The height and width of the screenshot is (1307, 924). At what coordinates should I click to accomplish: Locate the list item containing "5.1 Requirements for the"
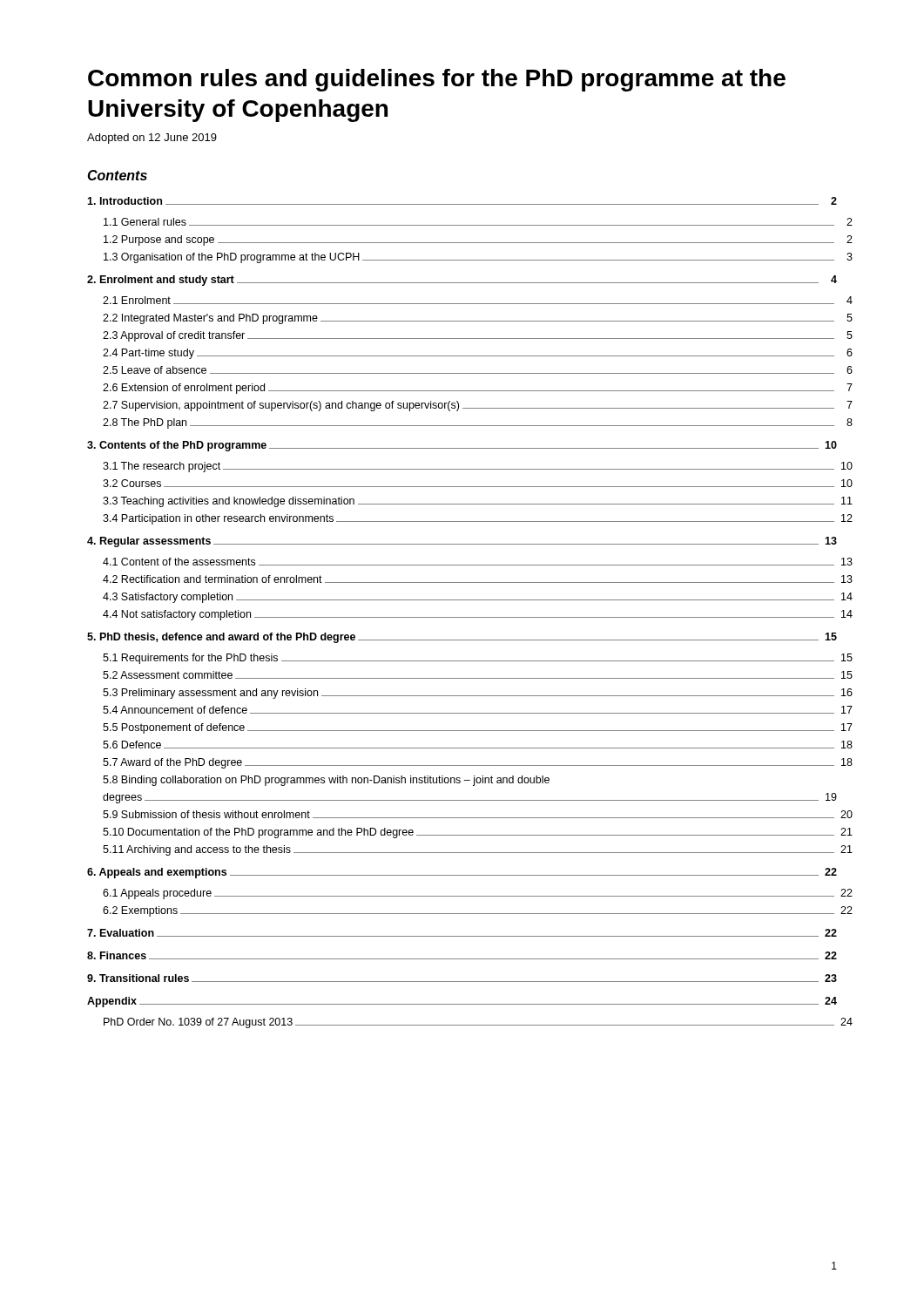click(x=478, y=658)
